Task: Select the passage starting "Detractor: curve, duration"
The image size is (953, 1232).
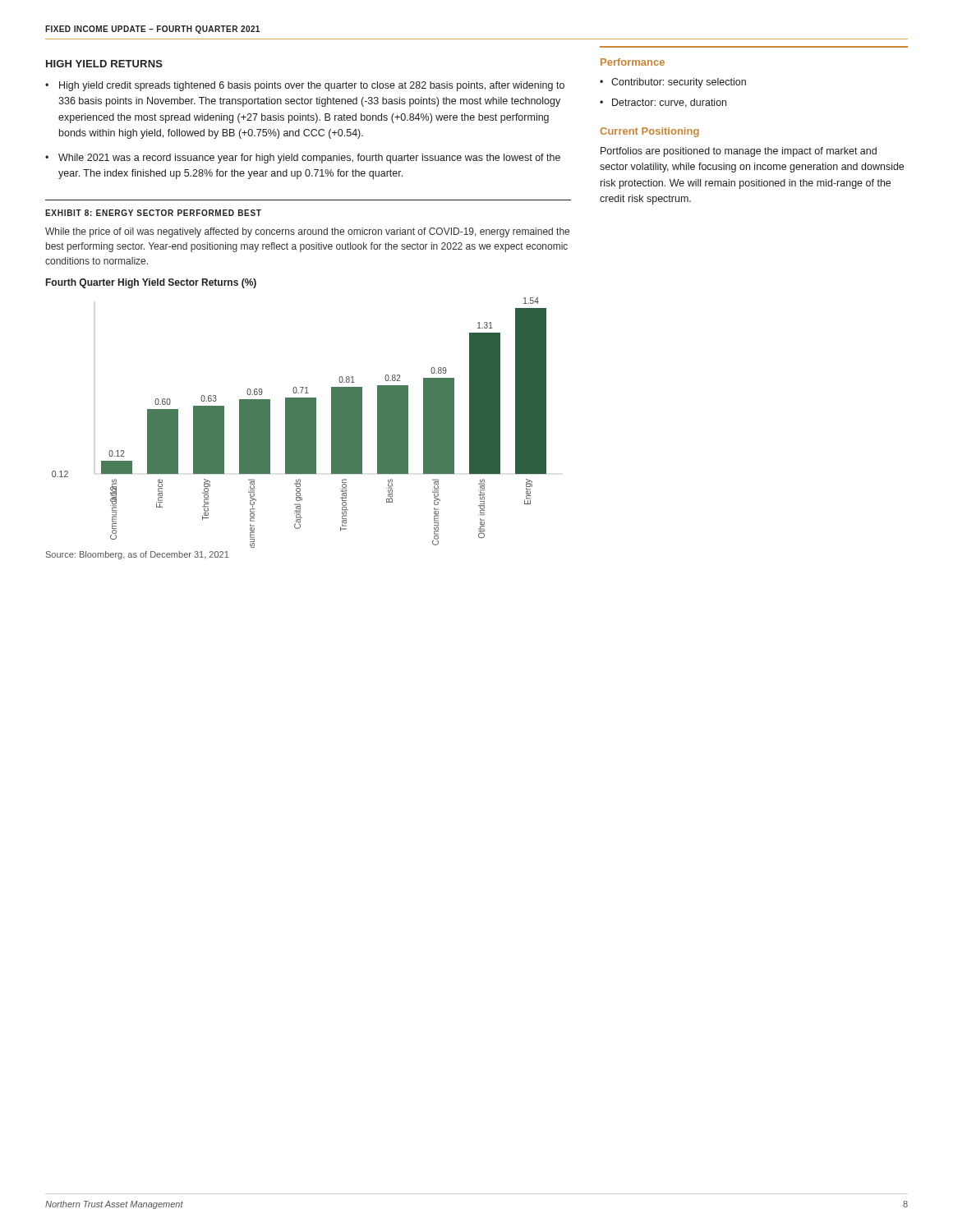Action: [669, 103]
